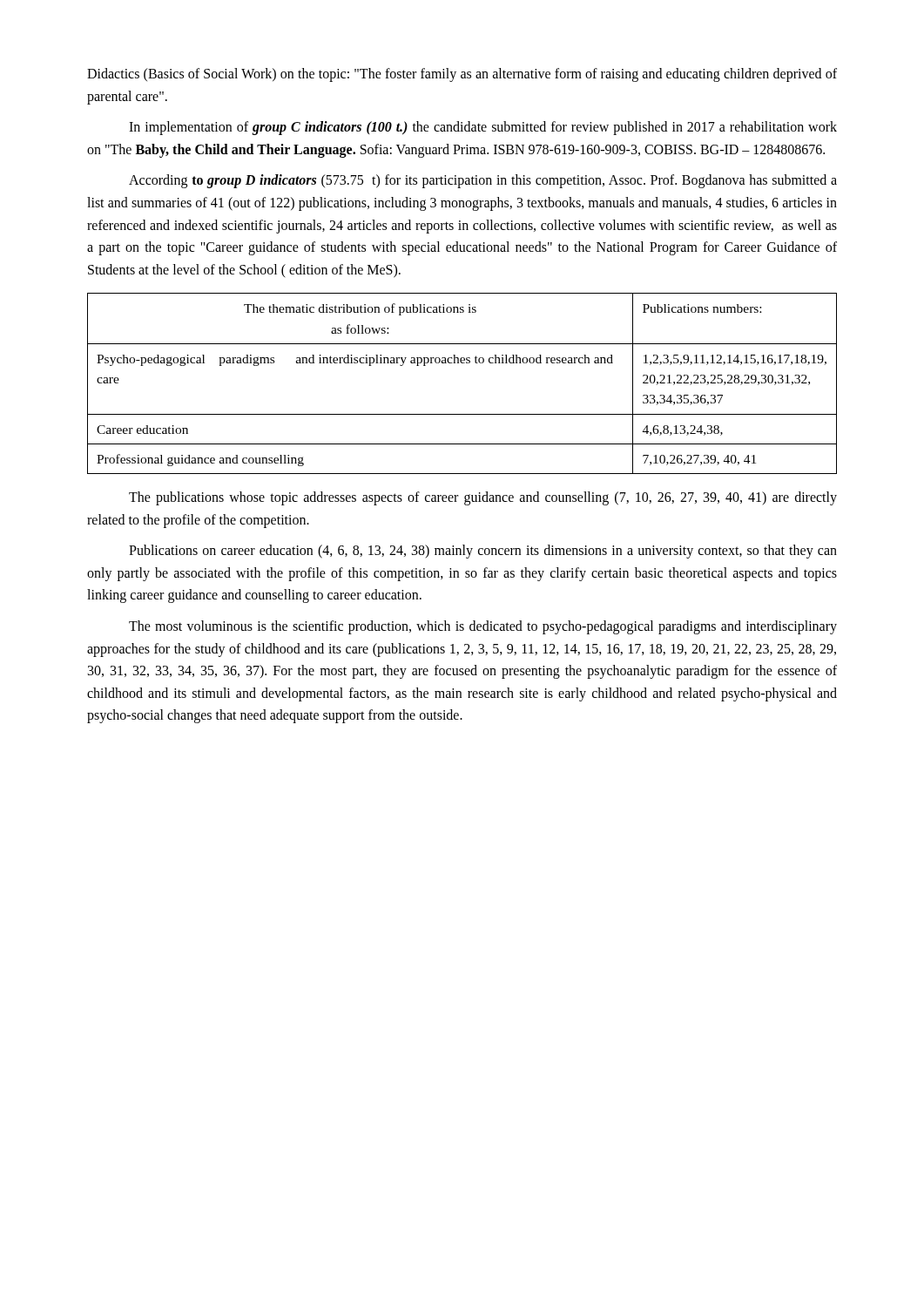Locate the block of text that opens with "Didactics (Basics of Social Work) on the"

[x=462, y=85]
